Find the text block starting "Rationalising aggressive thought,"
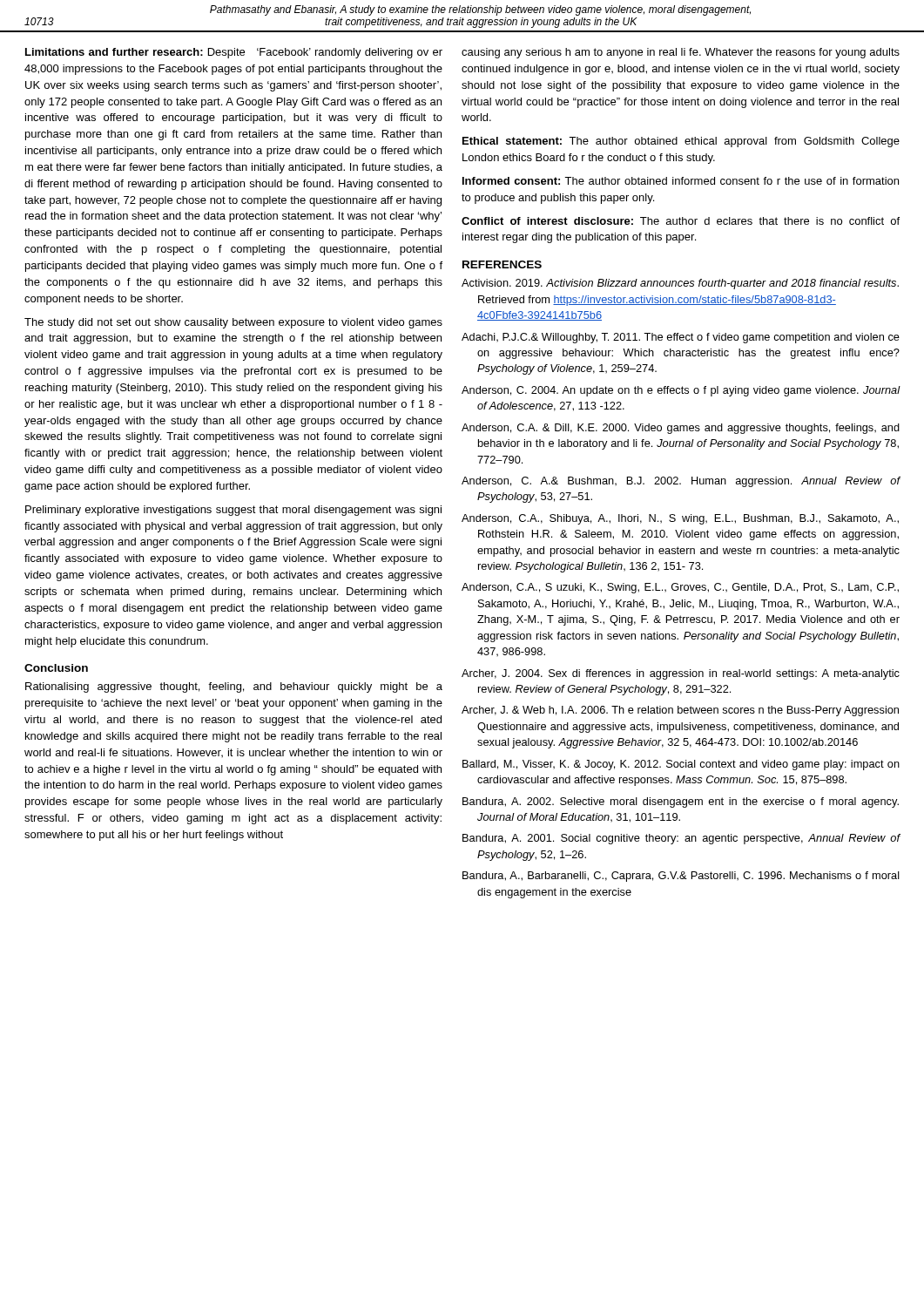This screenshot has width=924, height=1307. (x=233, y=760)
